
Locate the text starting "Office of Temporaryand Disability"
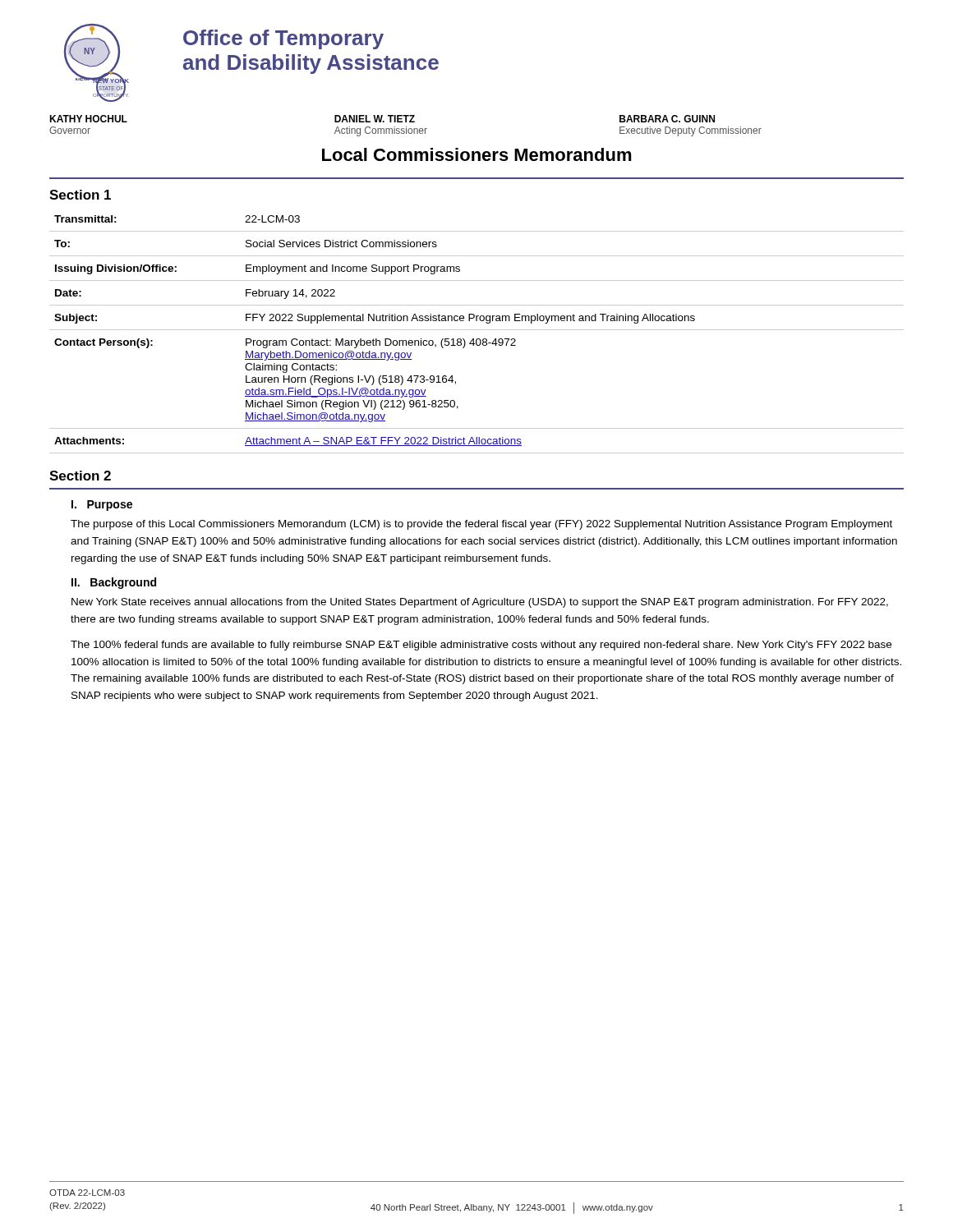coord(311,50)
